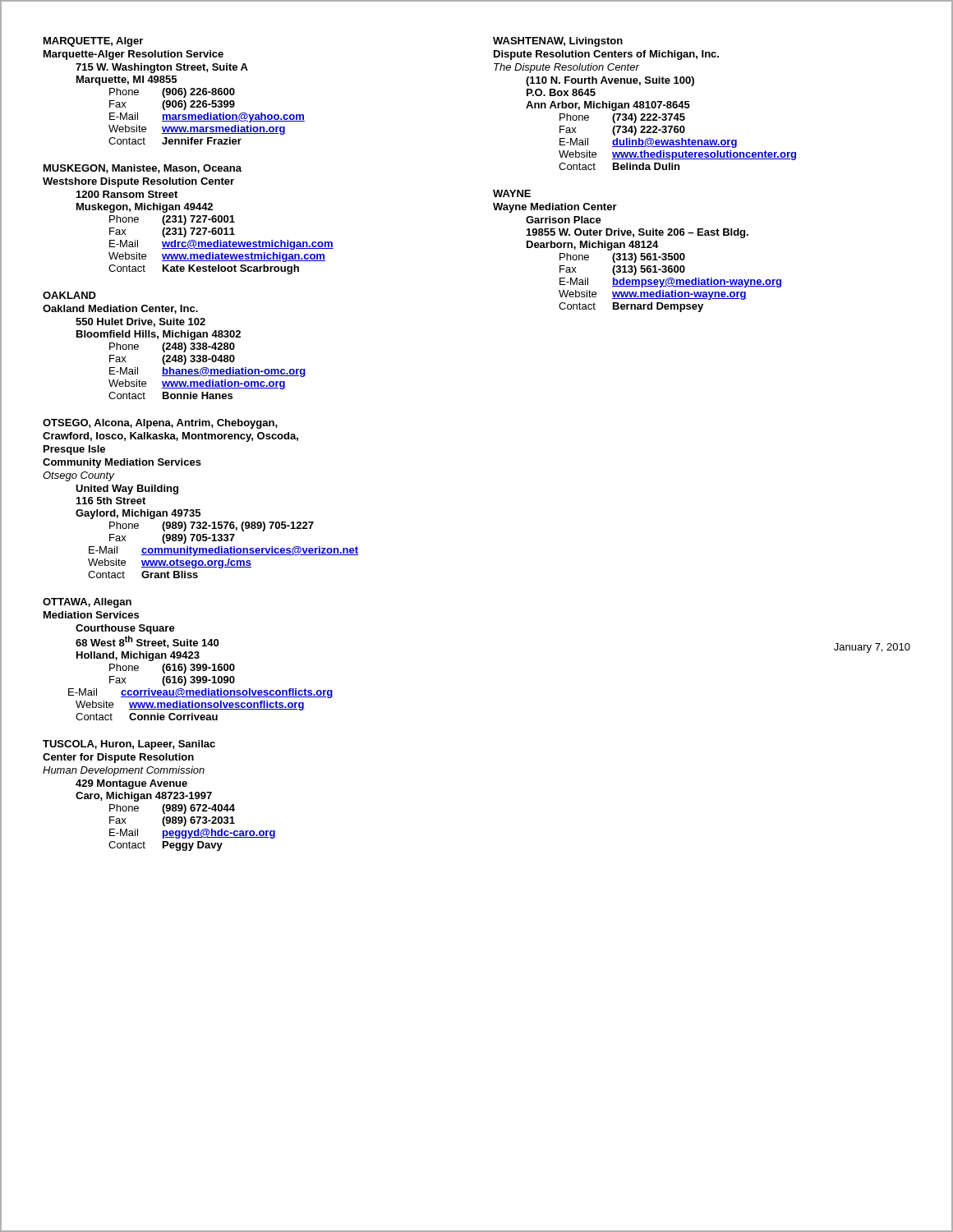
Task: Click the passage that begins "OTTAWA, Allegan Mediation Services Courthouse"
Action: pyautogui.click(x=87, y=603)
